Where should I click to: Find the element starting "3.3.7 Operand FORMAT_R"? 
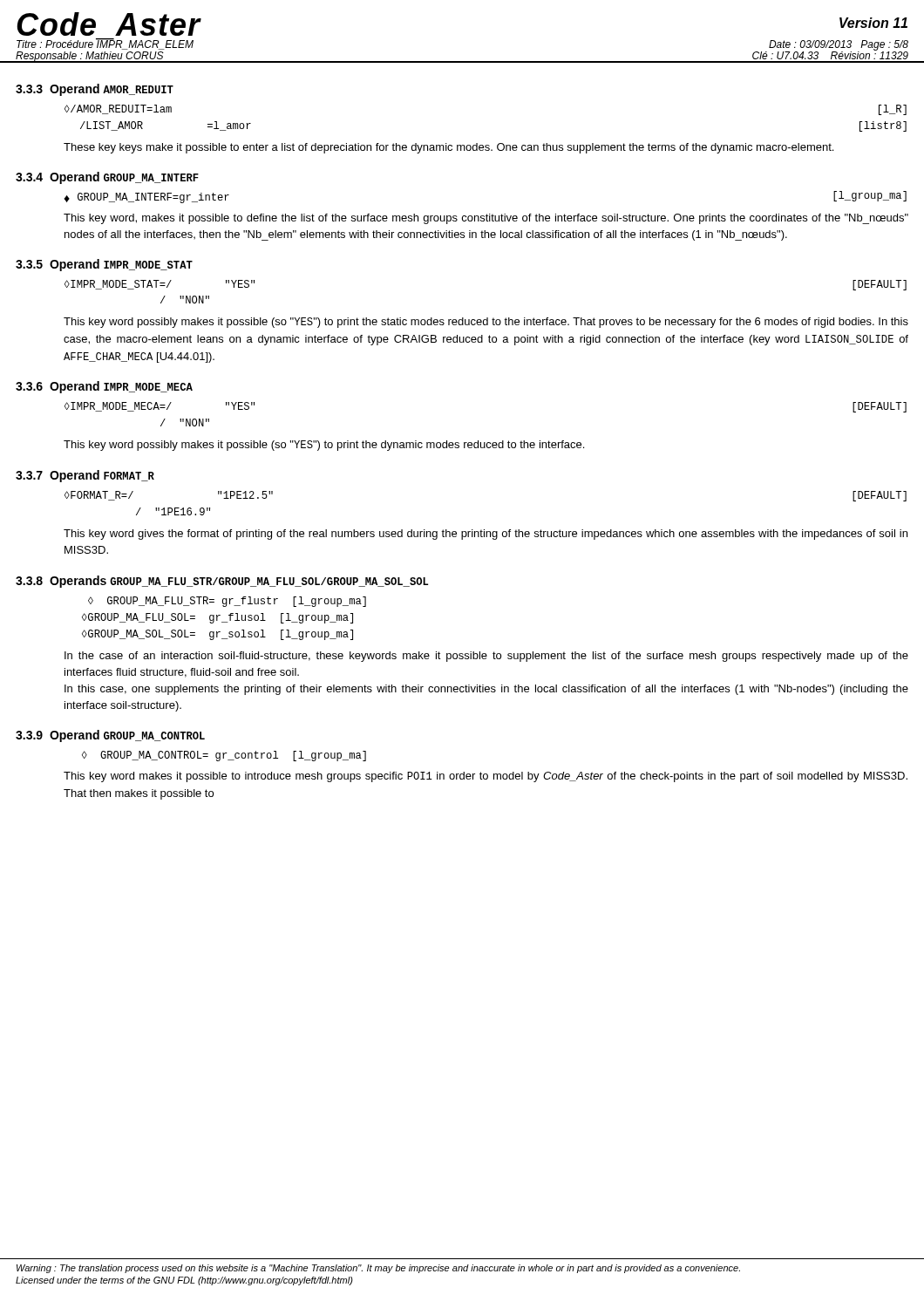pyautogui.click(x=85, y=476)
